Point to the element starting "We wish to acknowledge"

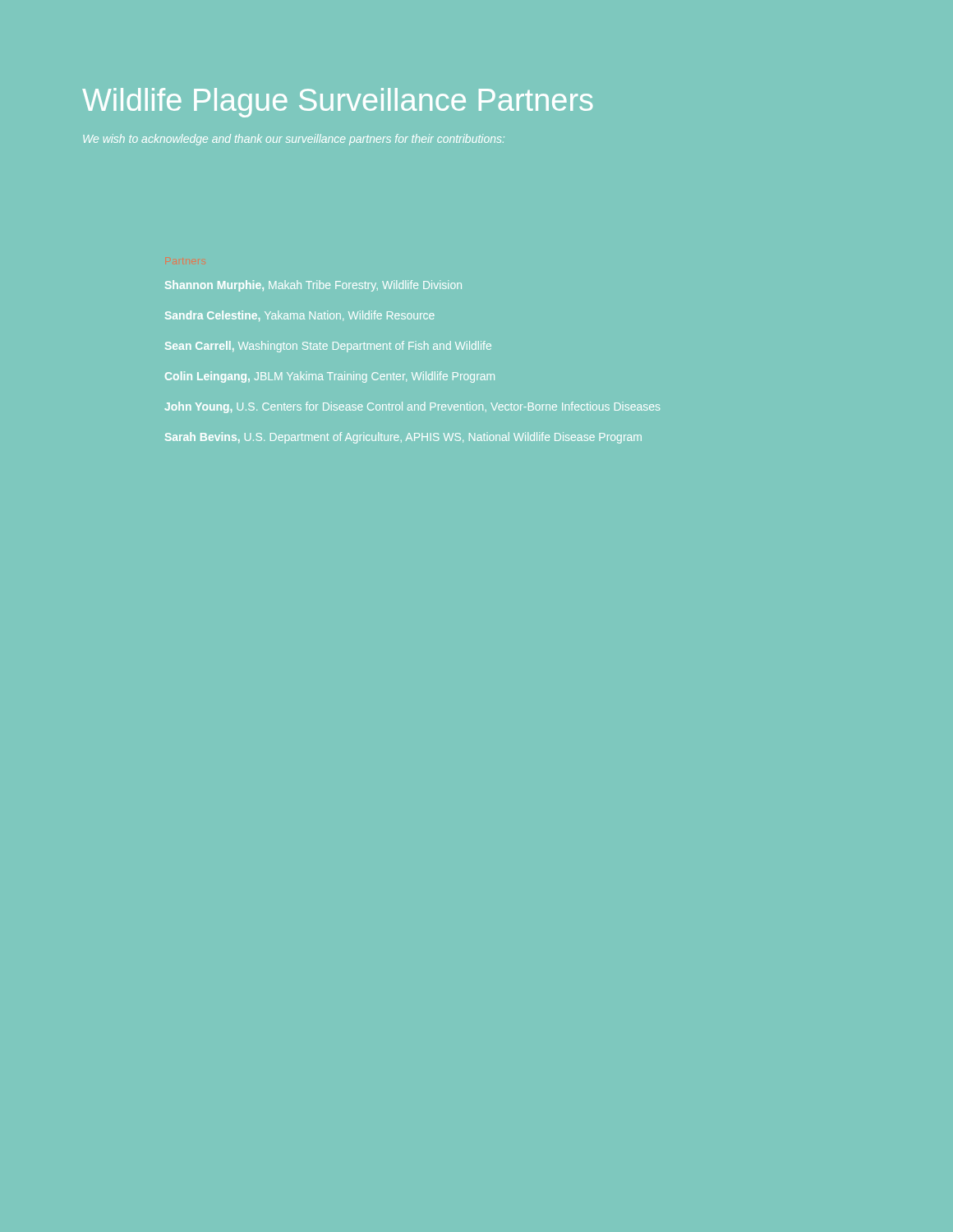(x=476, y=139)
